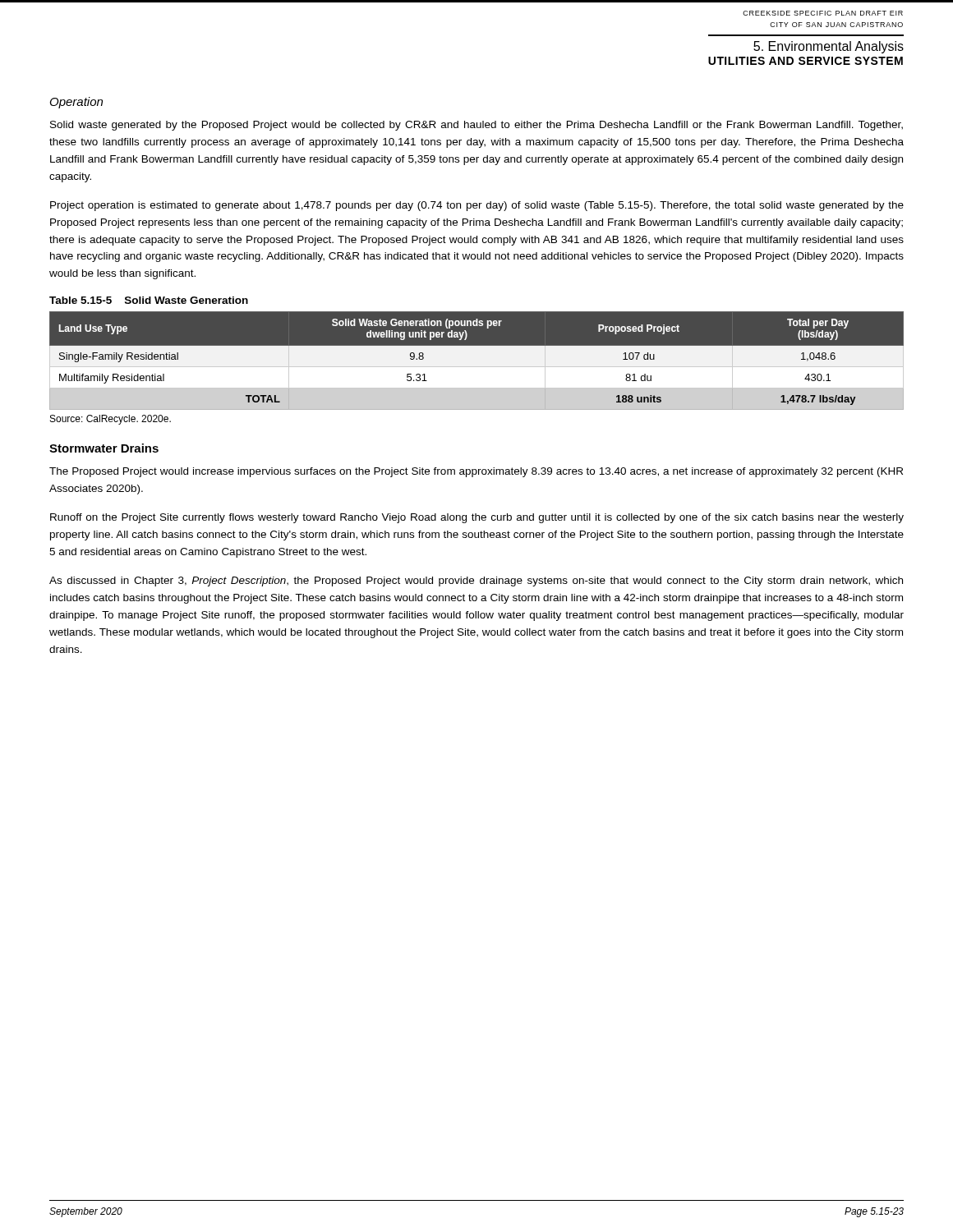Find a table
Viewport: 953px width, 1232px height.
coord(476,361)
